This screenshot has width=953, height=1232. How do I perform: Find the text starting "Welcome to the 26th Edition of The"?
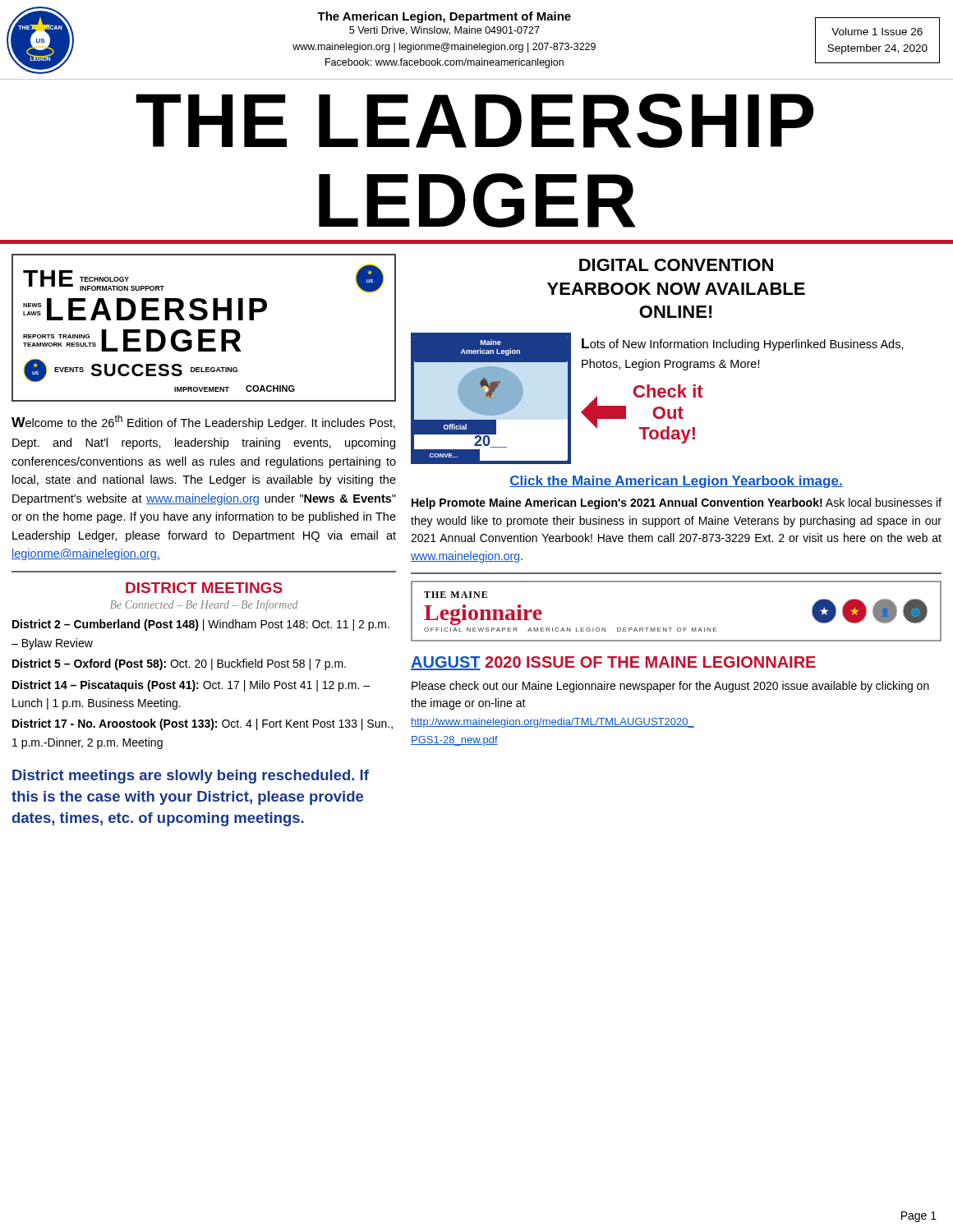(x=204, y=487)
